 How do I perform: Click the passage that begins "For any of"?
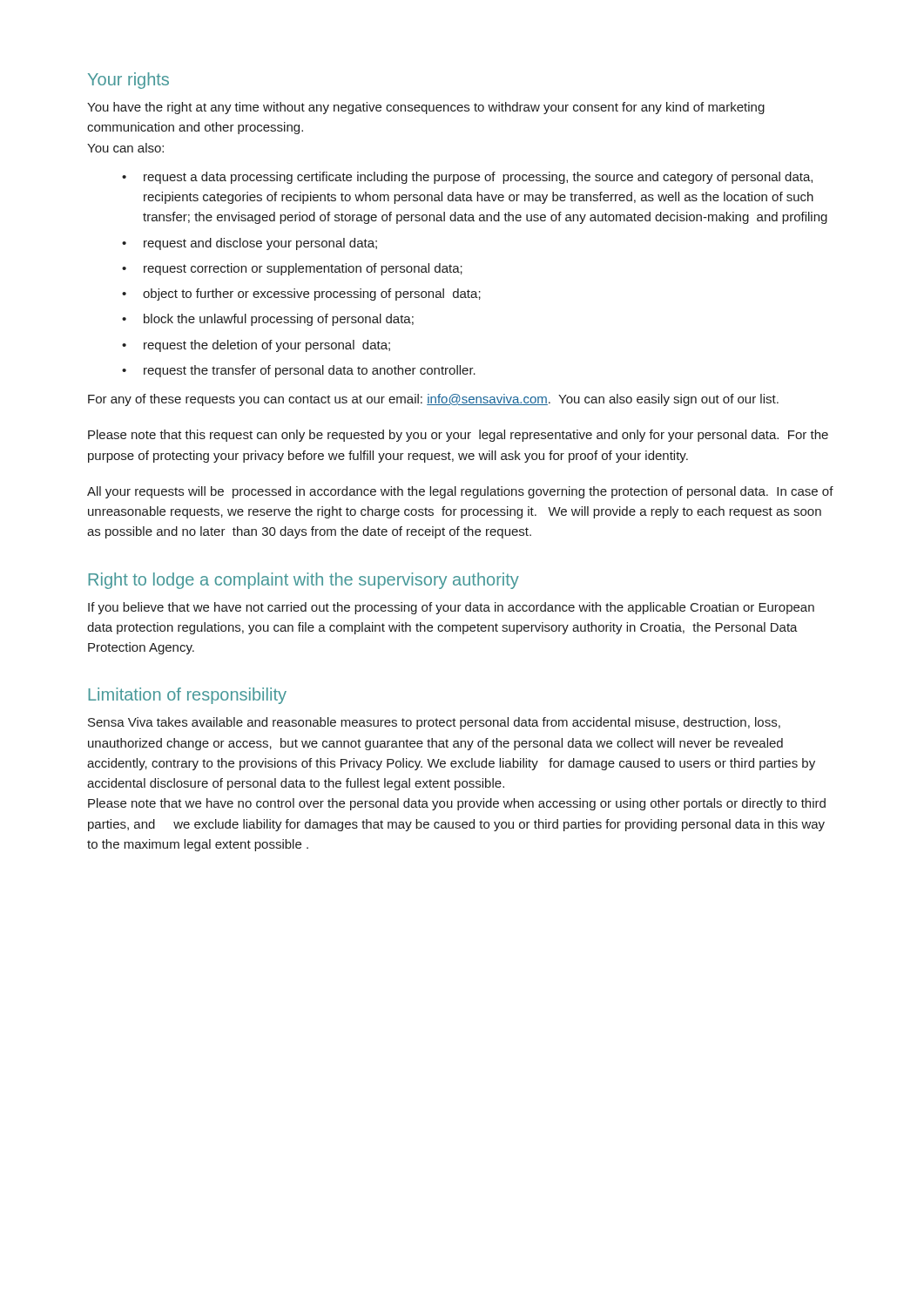coord(433,399)
